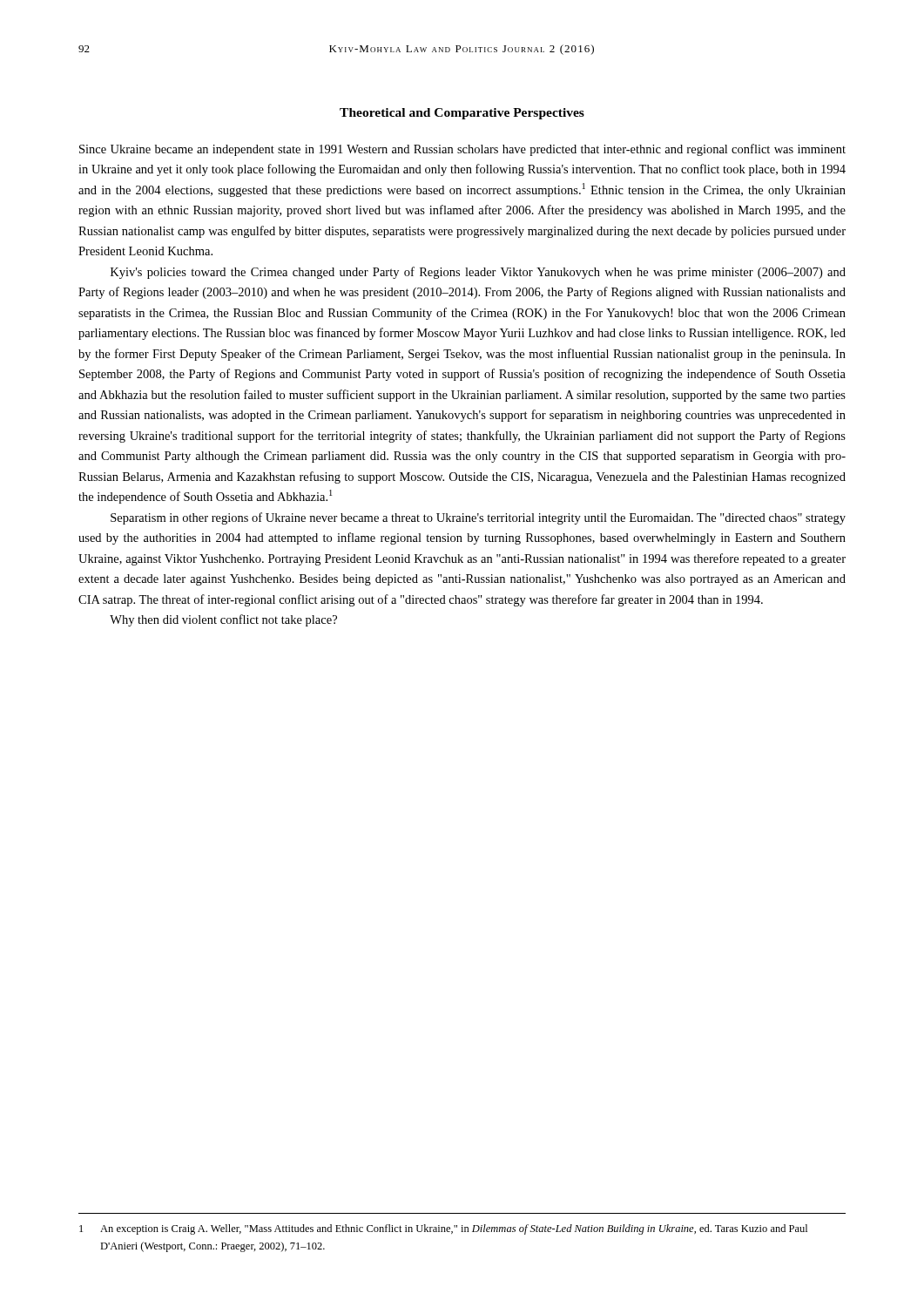Find the block on this page that starts "Kyiv's policies toward the Crimea changed"
The image size is (924, 1307).
pyautogui.click(x=462, y=385)
